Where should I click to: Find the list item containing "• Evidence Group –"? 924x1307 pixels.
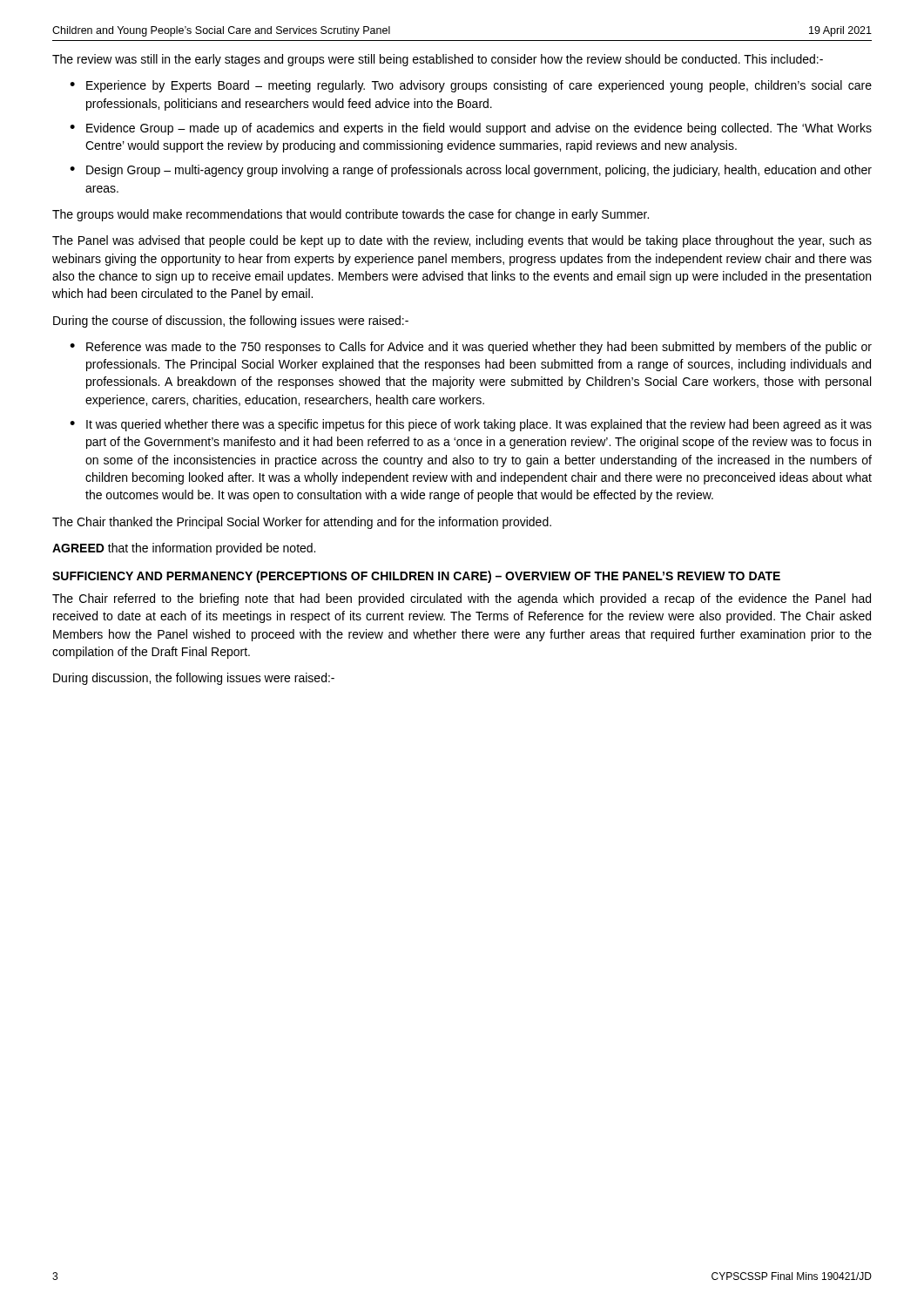click(x=471, y=137)
